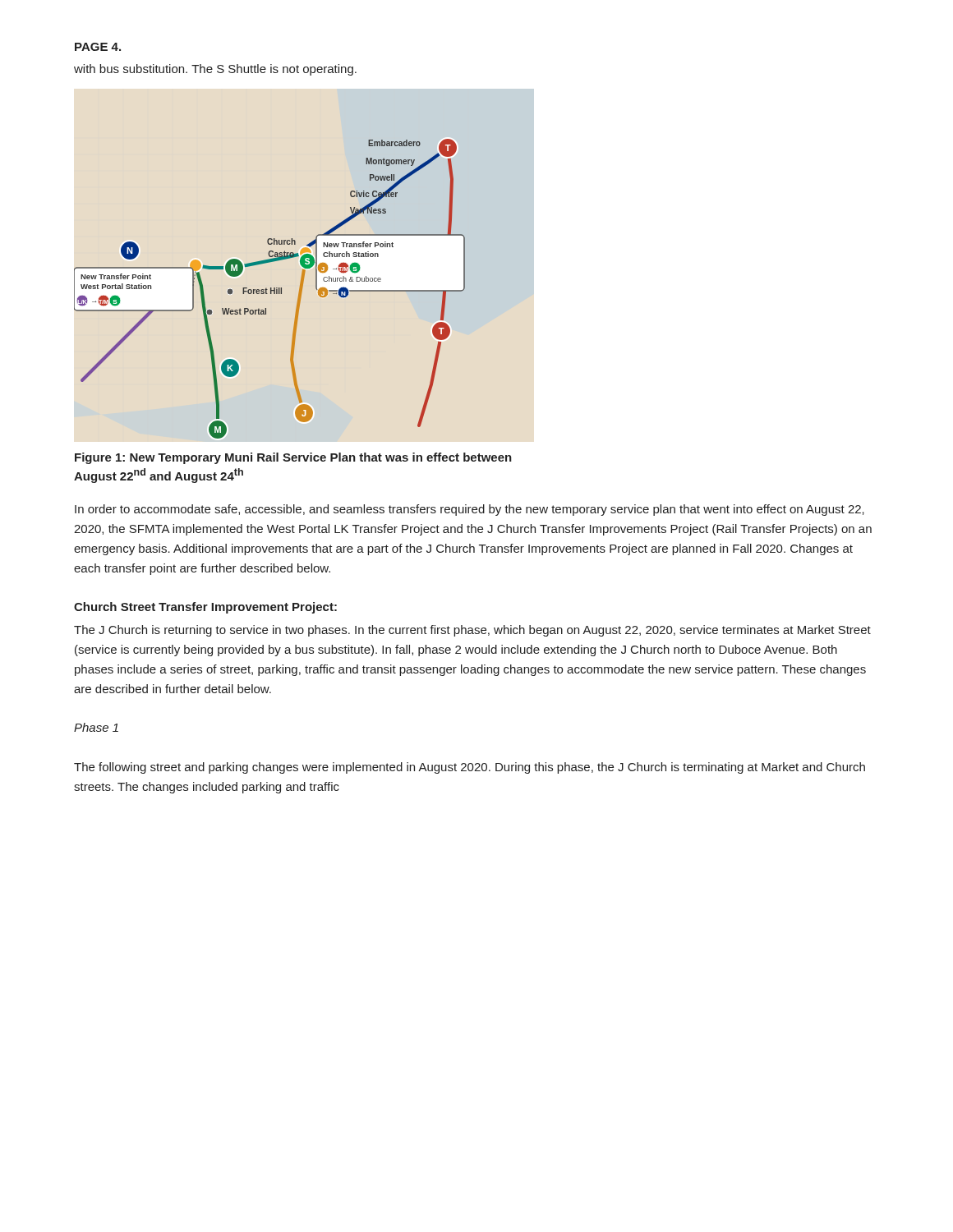Point to "PAGE 4."
The height and width of the screenshot is (1232, 953).
coord(98,46)
